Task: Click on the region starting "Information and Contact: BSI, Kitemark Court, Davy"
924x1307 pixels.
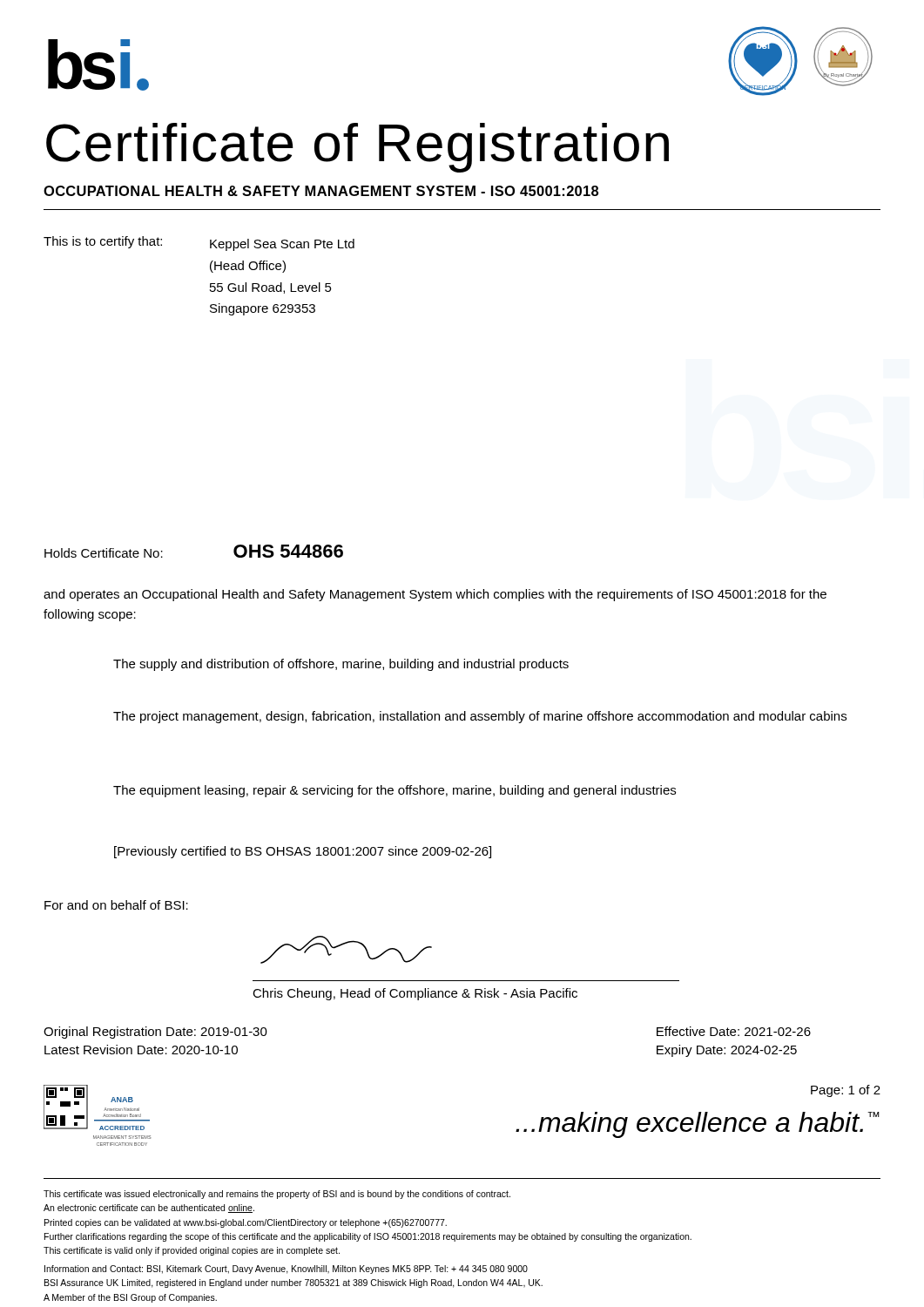Action: pos(293,1283)
